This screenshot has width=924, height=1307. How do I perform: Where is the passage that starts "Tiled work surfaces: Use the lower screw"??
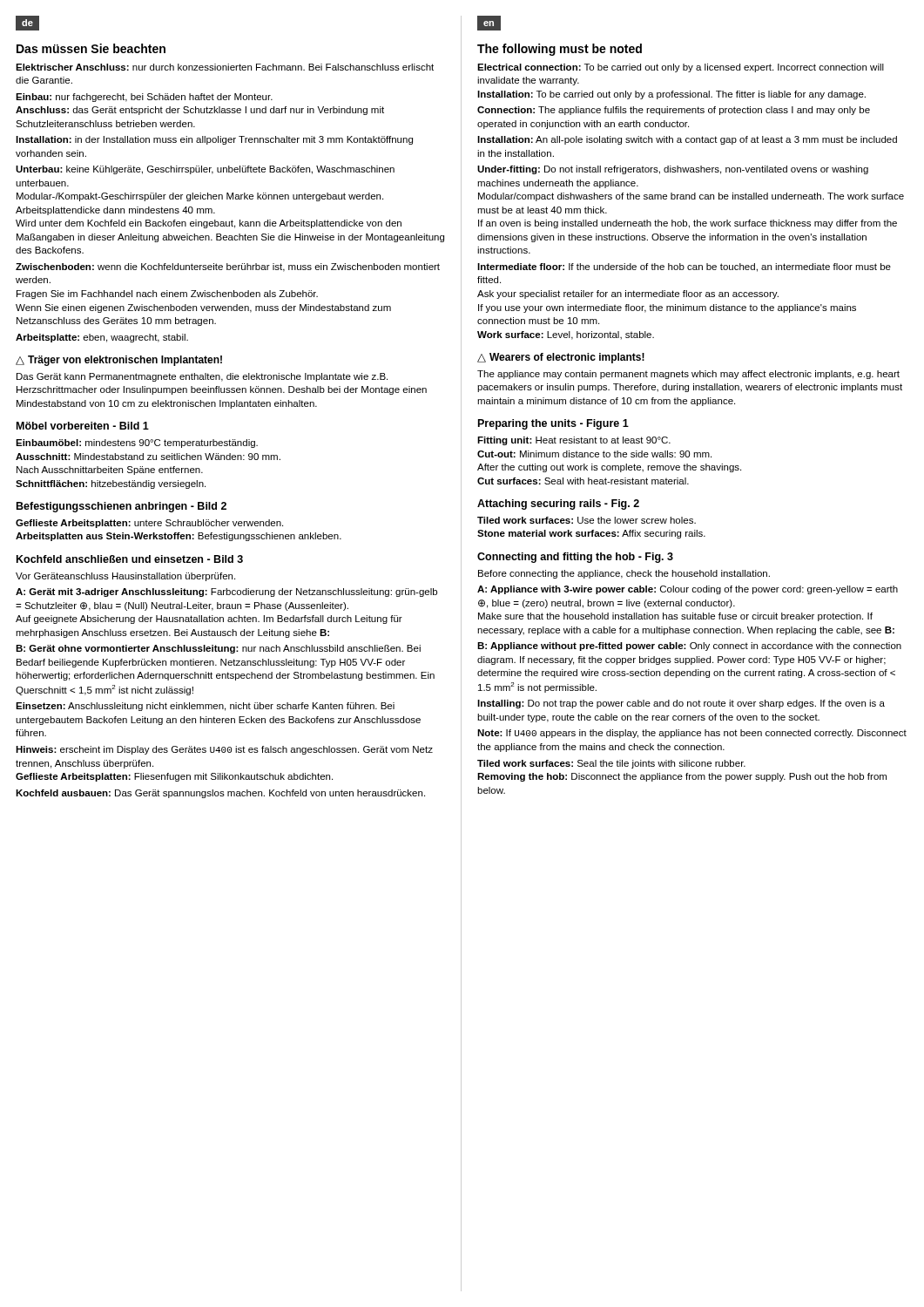(592, 527)
